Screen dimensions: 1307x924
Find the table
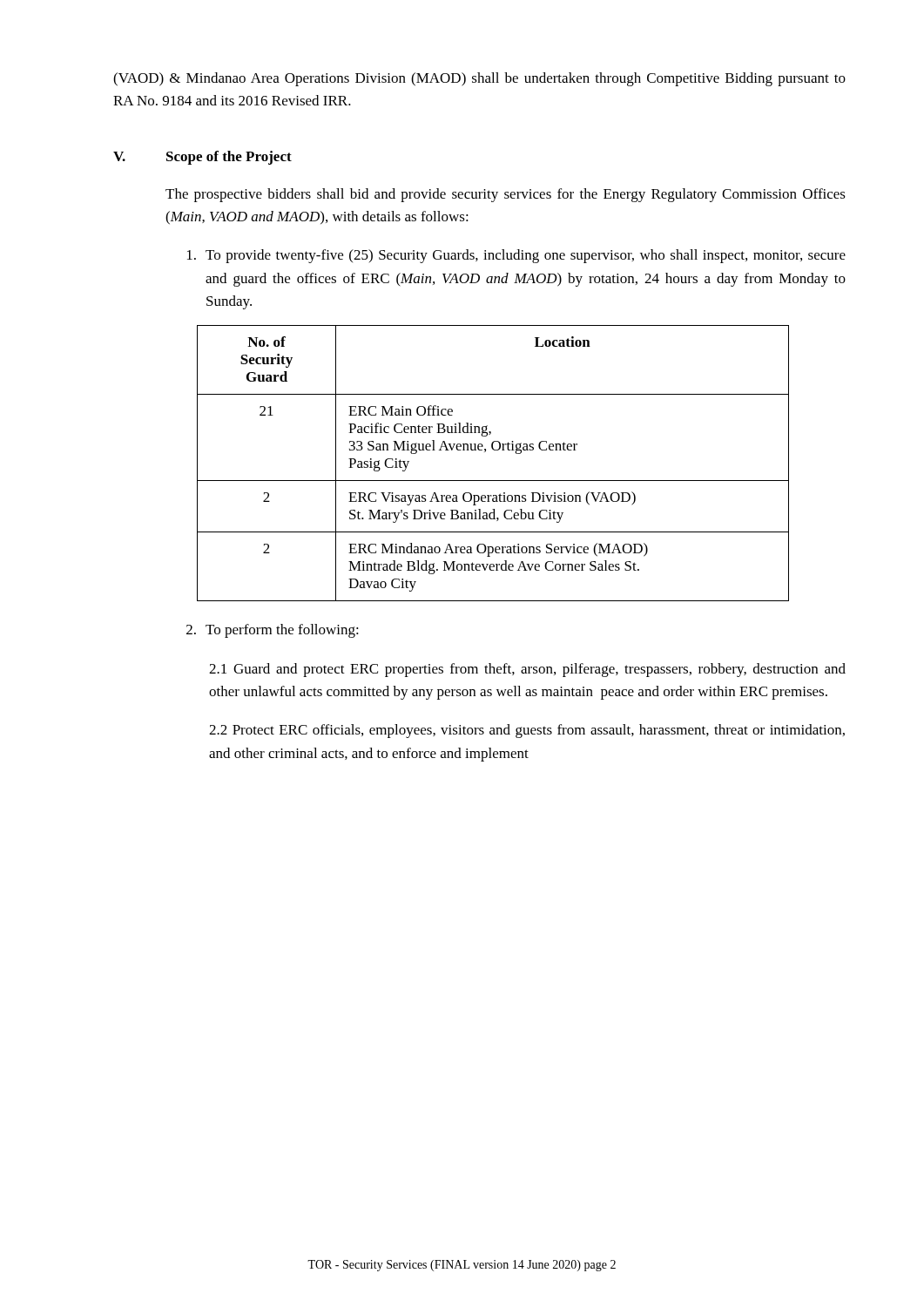[521, 463]
